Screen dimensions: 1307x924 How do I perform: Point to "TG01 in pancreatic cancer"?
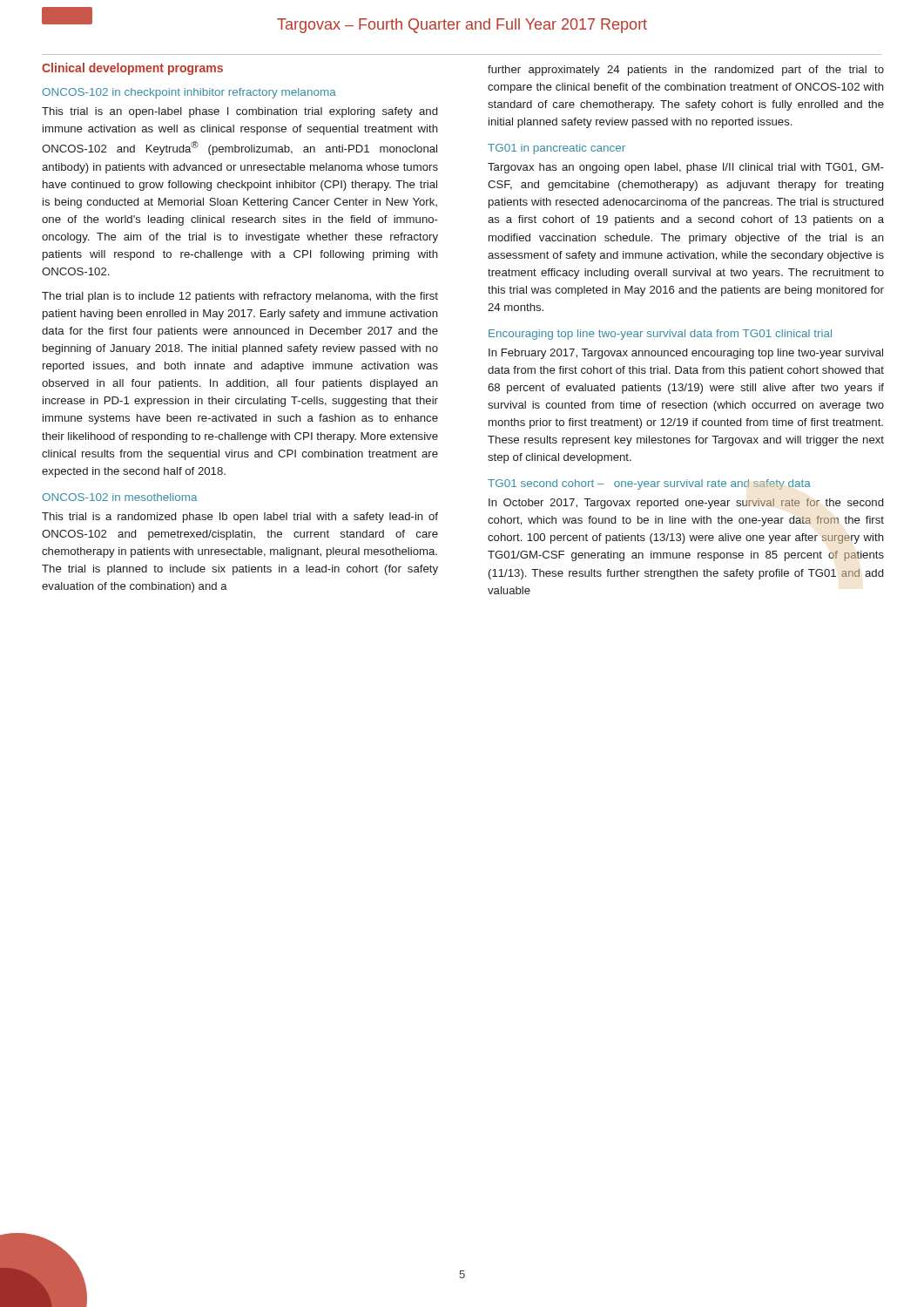(557, 148)
